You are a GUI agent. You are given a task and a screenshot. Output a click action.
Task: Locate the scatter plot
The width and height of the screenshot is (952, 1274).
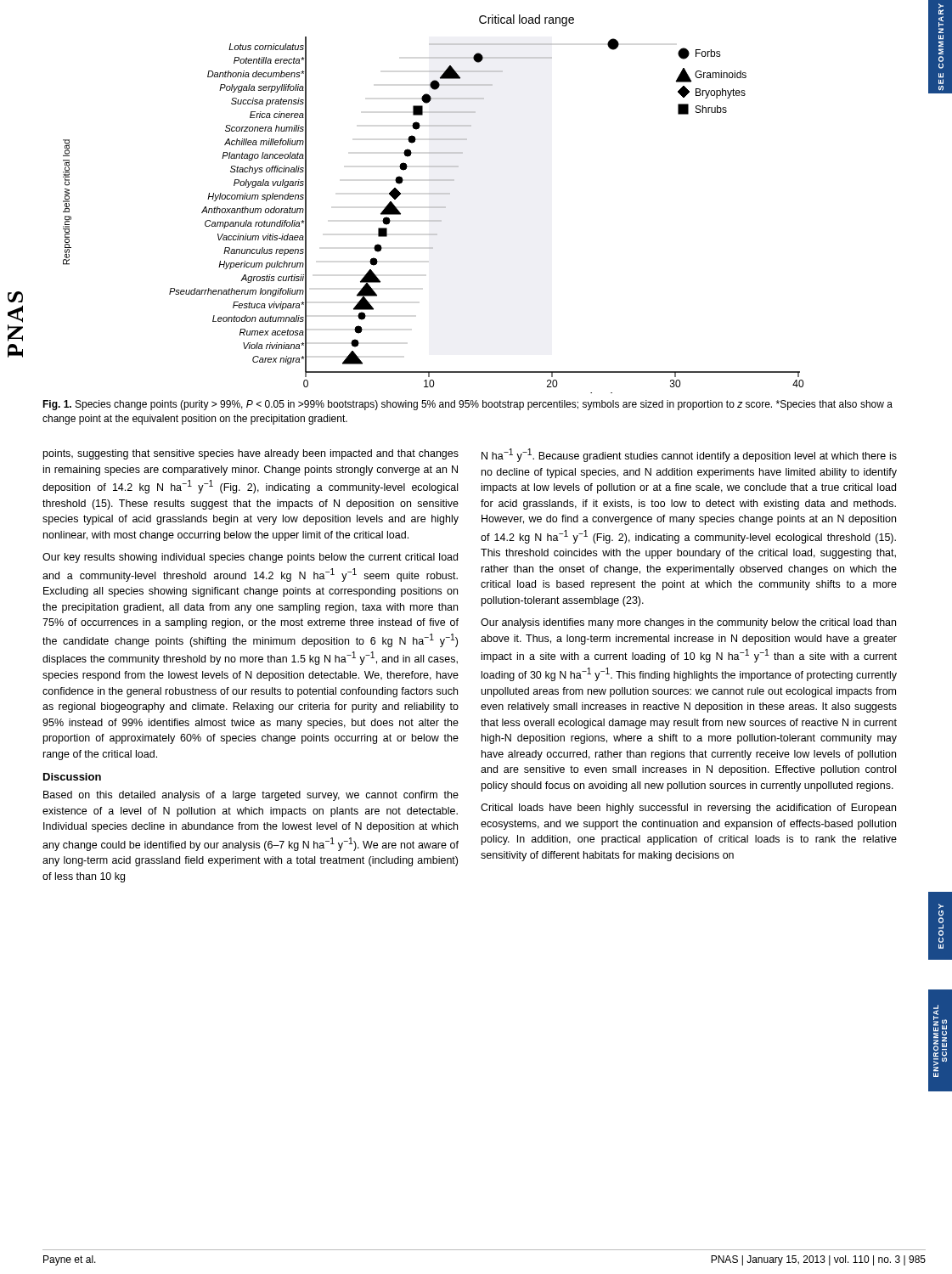484,200
